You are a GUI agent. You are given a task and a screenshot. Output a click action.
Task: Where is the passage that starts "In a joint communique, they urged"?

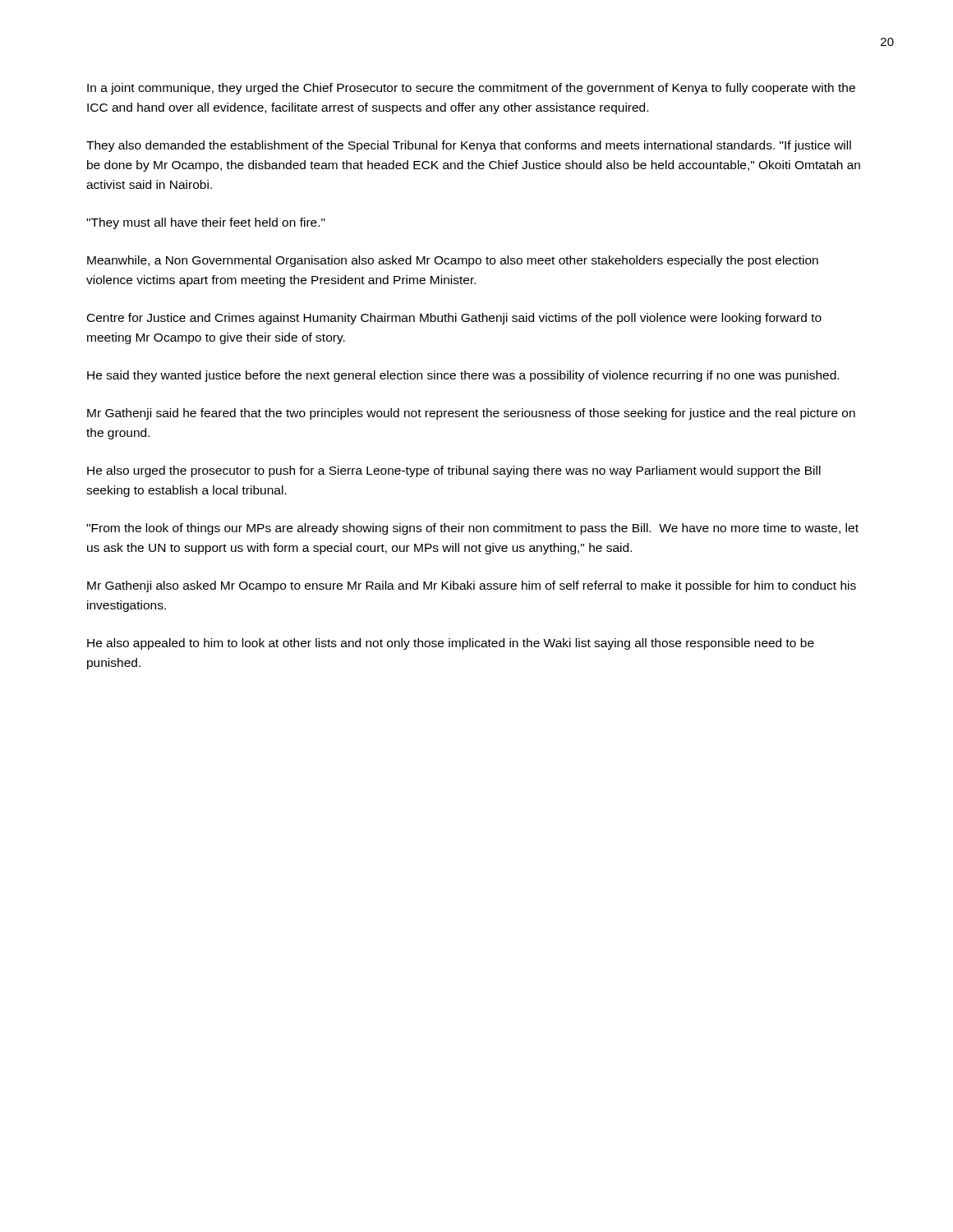(471, 97)
